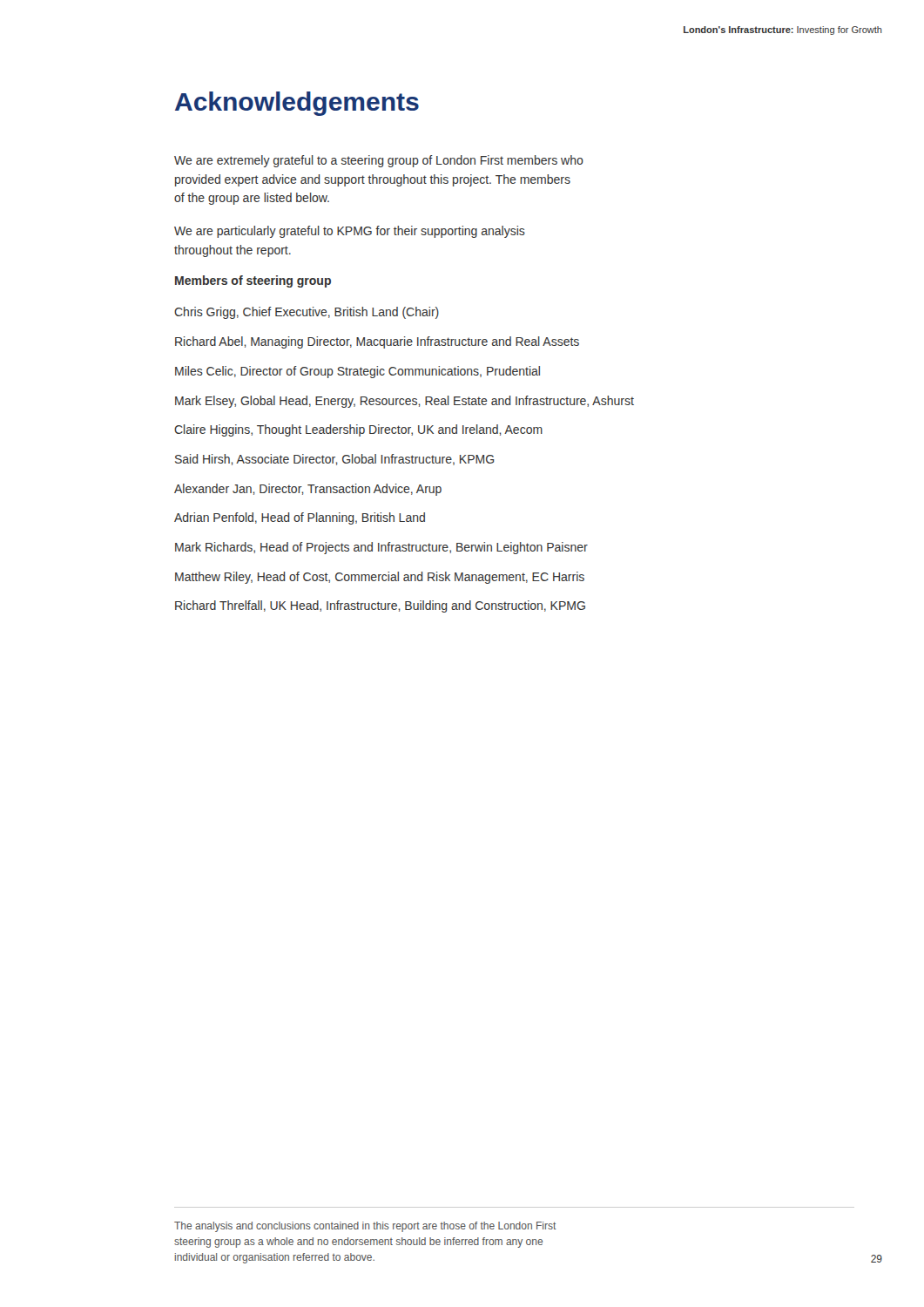This screenshot has width=924, height=1307.
Task: Click on the list item containing "Miles Celic, Director of Group"
Action: pos(357,371)
